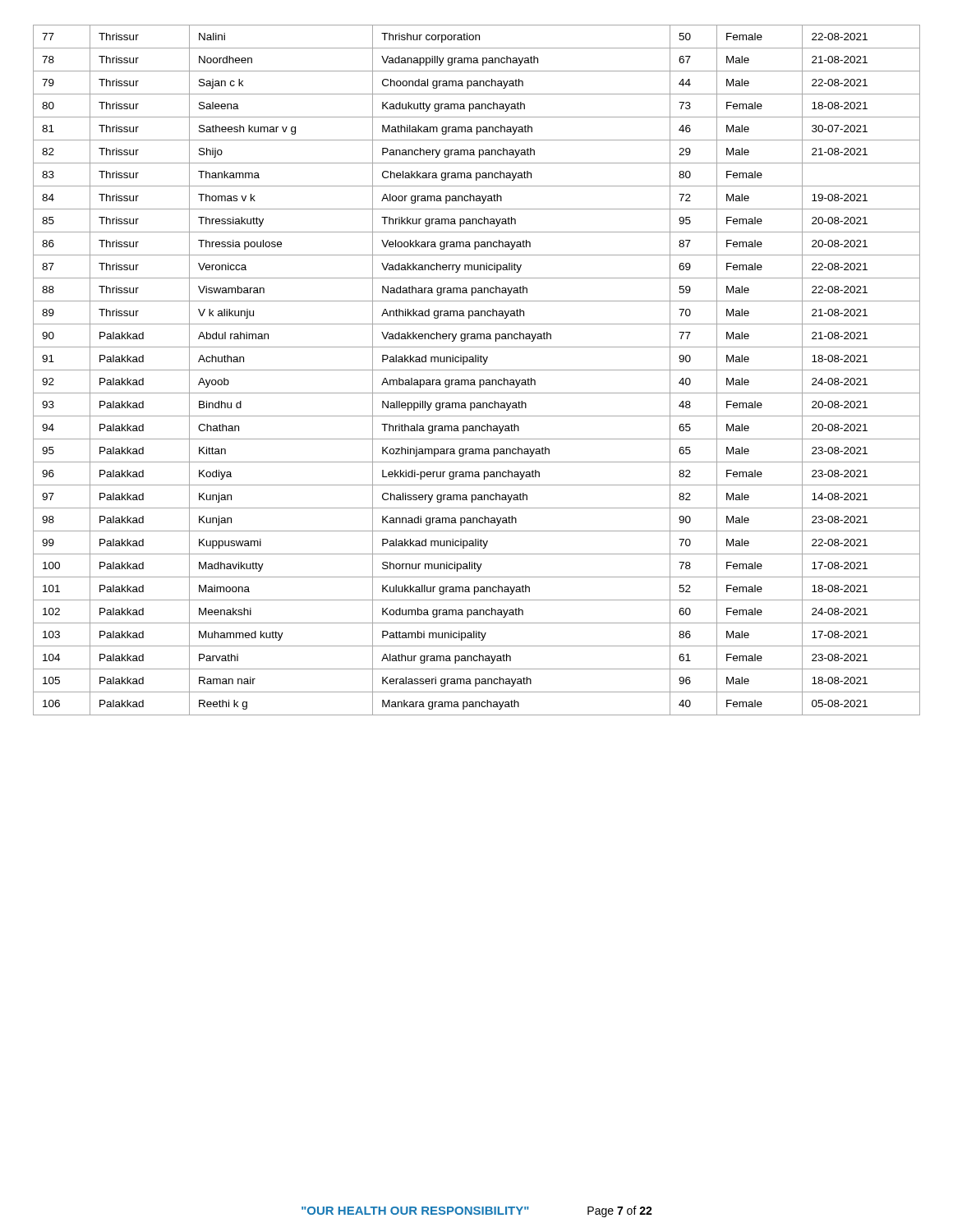Find the table that mentions "Thrishur corporation"

coord(476,370)
